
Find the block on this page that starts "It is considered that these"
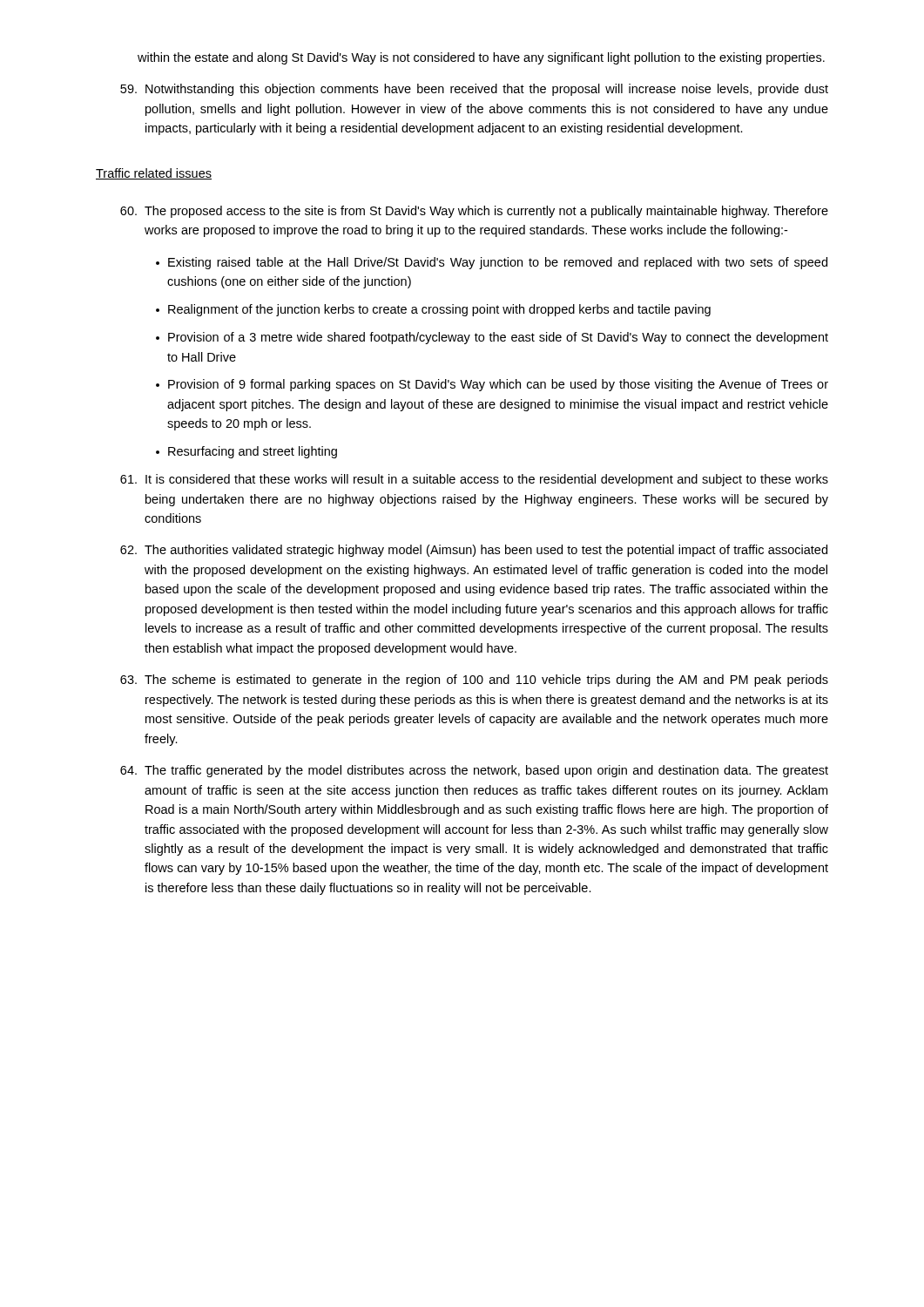[x=462, y=499]
